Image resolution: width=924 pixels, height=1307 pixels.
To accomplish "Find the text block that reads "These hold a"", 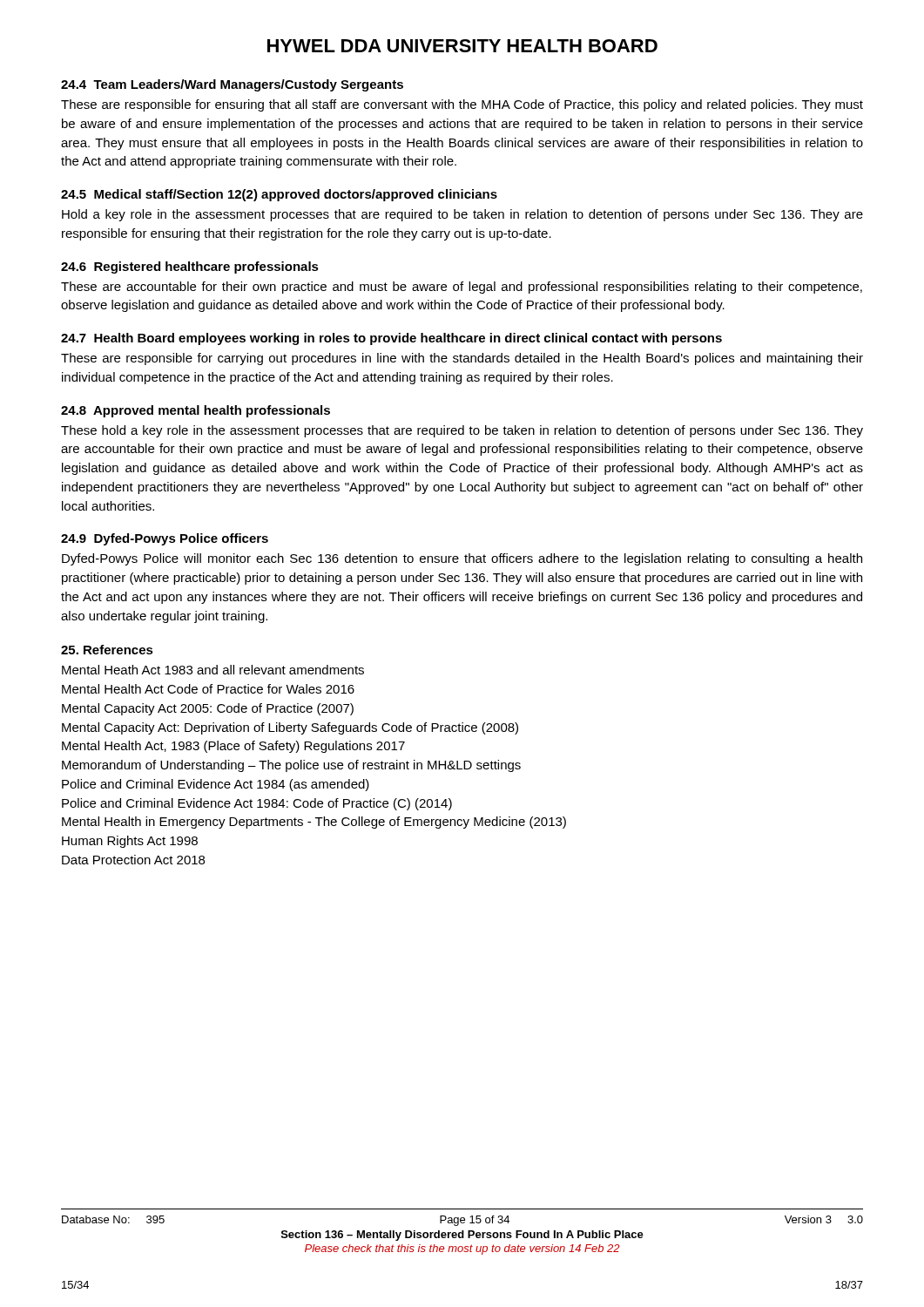I will click(x=462, y=467).
